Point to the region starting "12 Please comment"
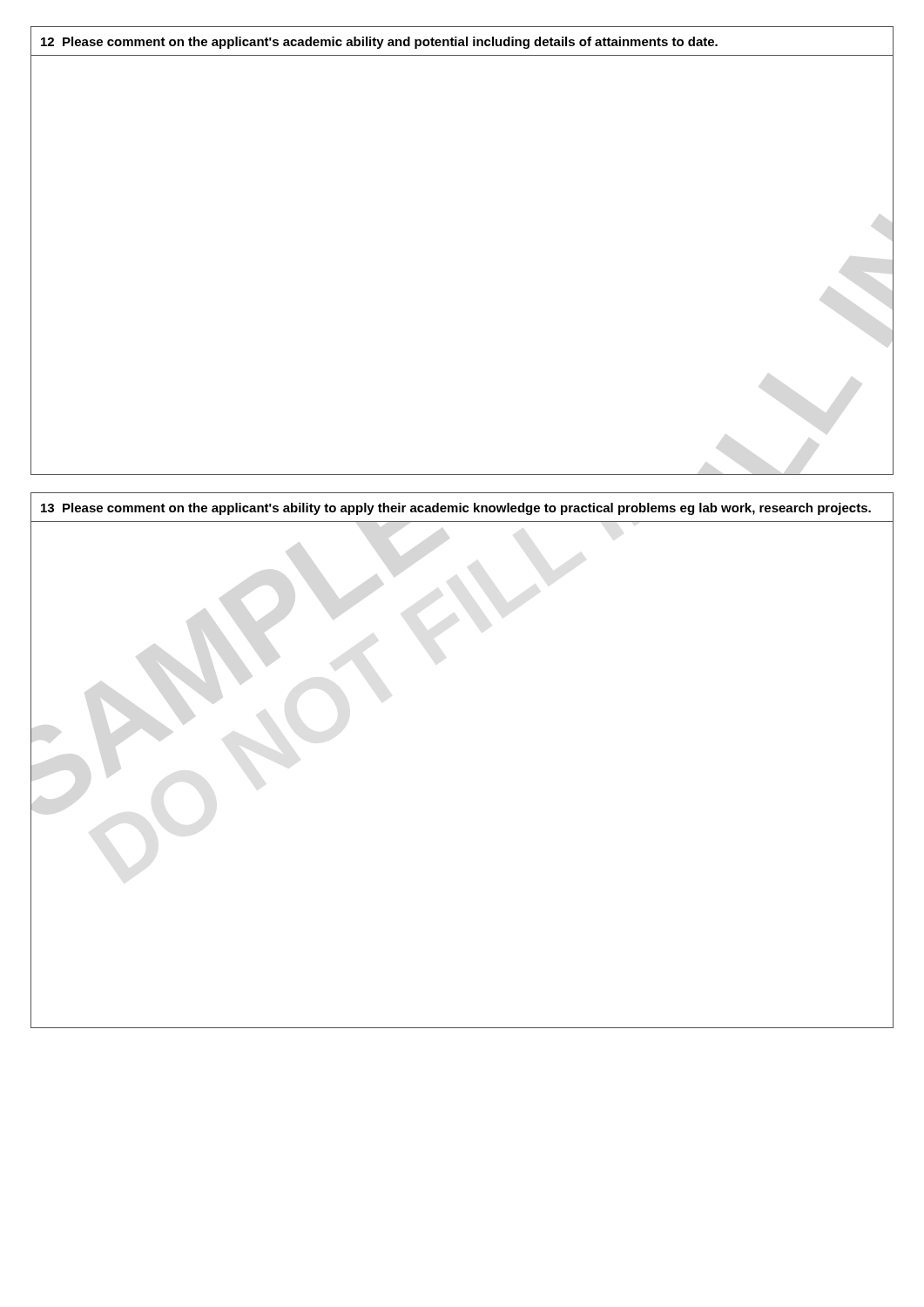 (x=379, y=41)
